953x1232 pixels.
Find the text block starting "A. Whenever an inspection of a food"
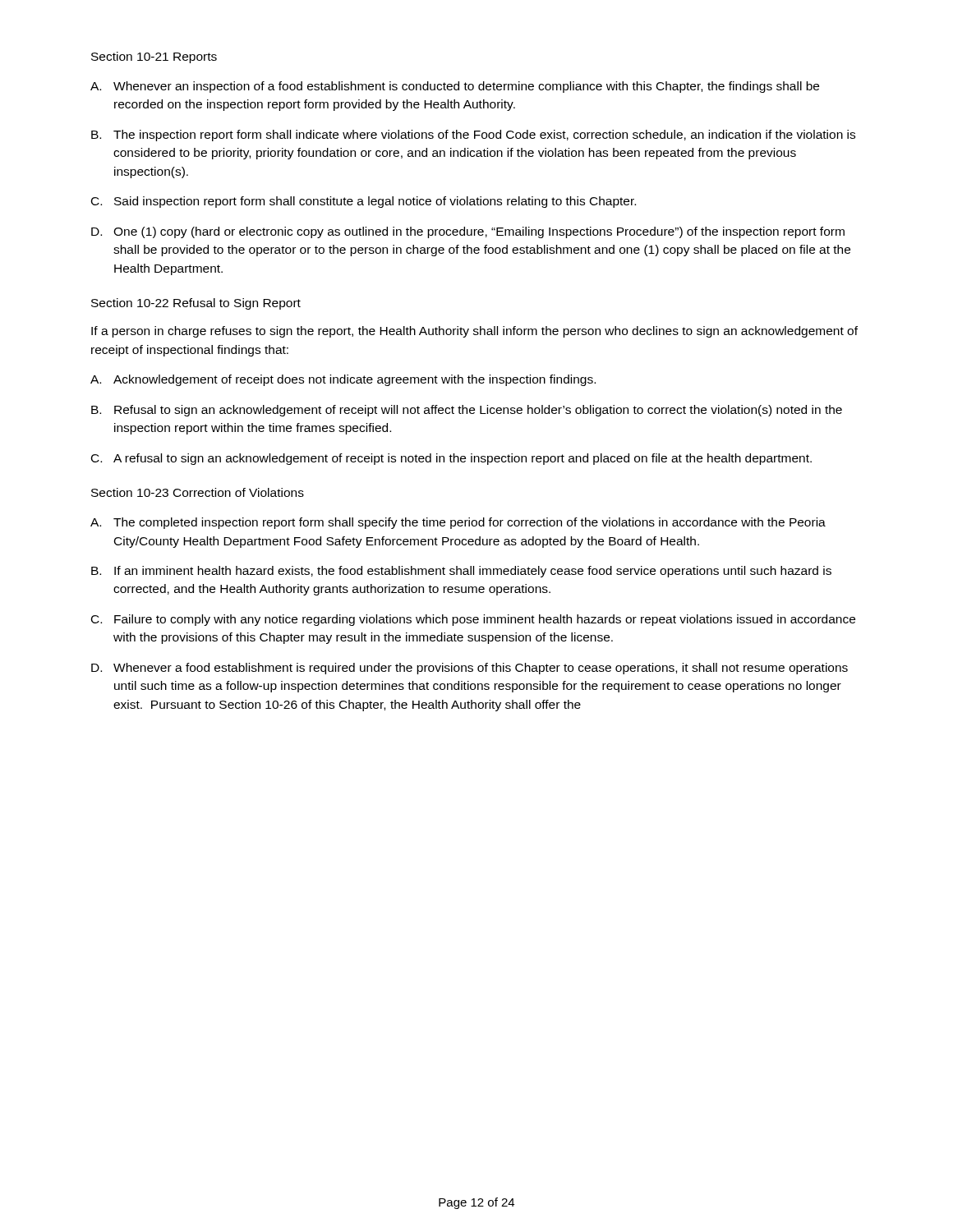coord(476,96)
